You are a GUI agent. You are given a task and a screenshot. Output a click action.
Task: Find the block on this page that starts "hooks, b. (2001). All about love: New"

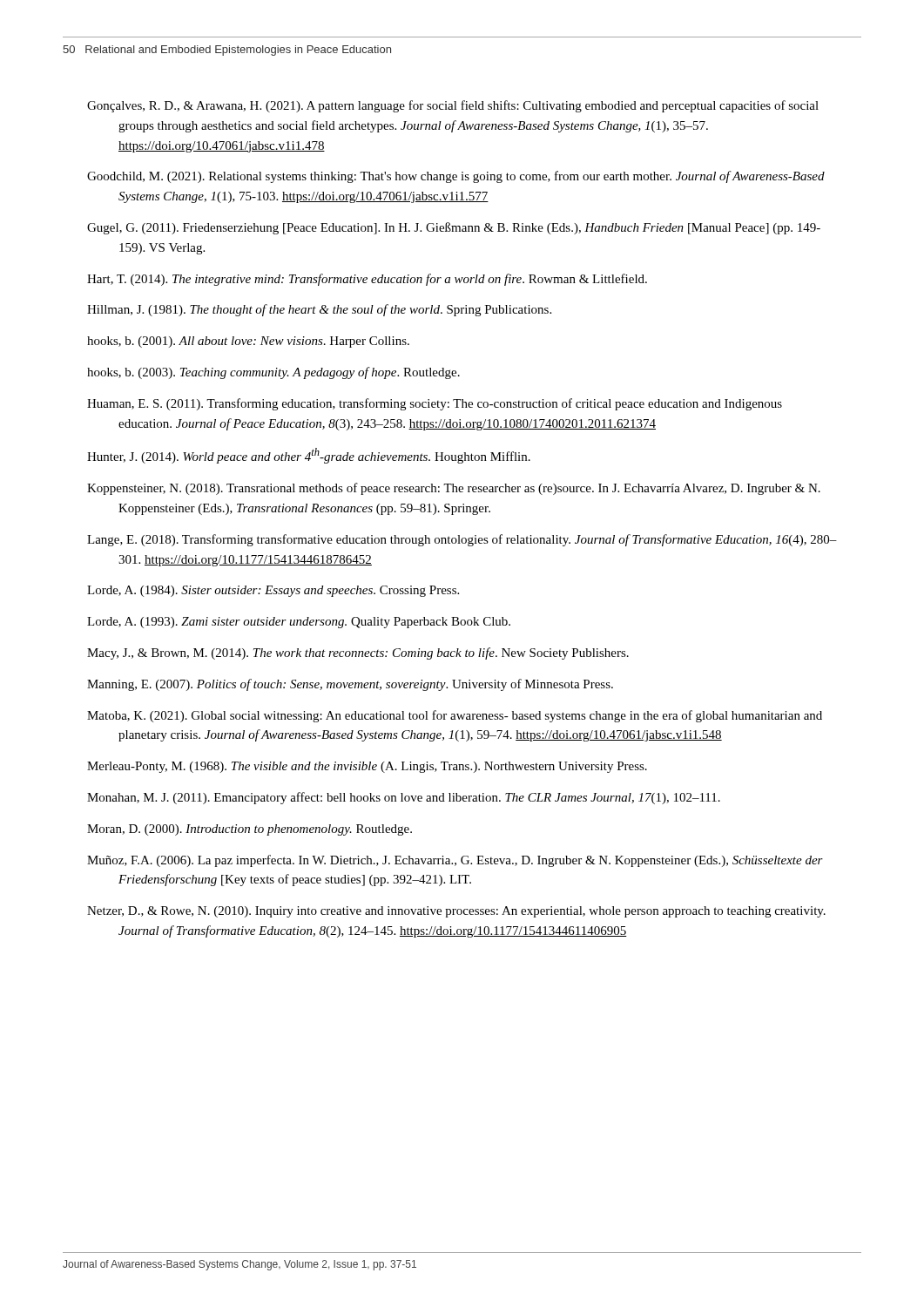click(x=249, y=341)
